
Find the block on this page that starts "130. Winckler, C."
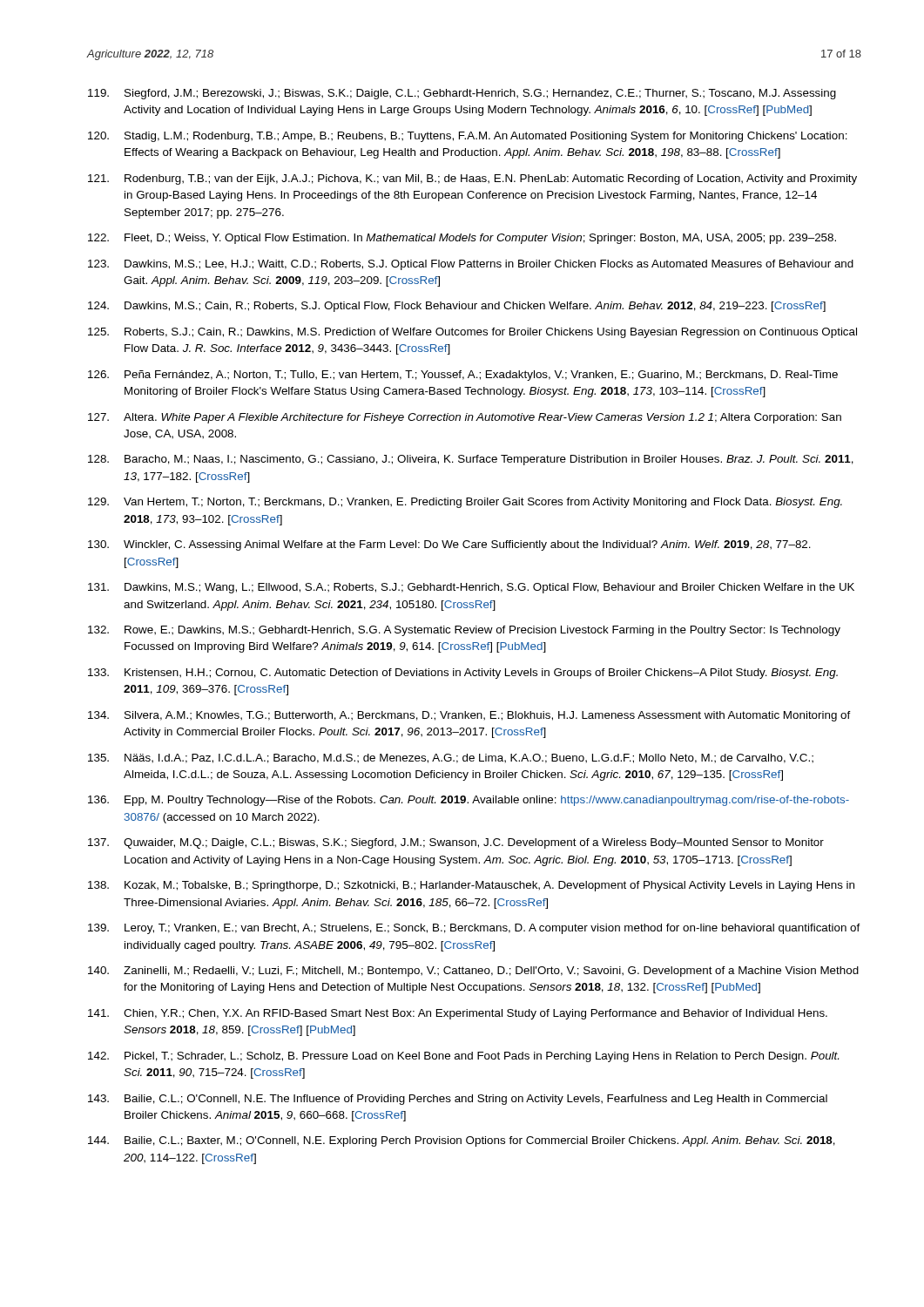point(474,553)
